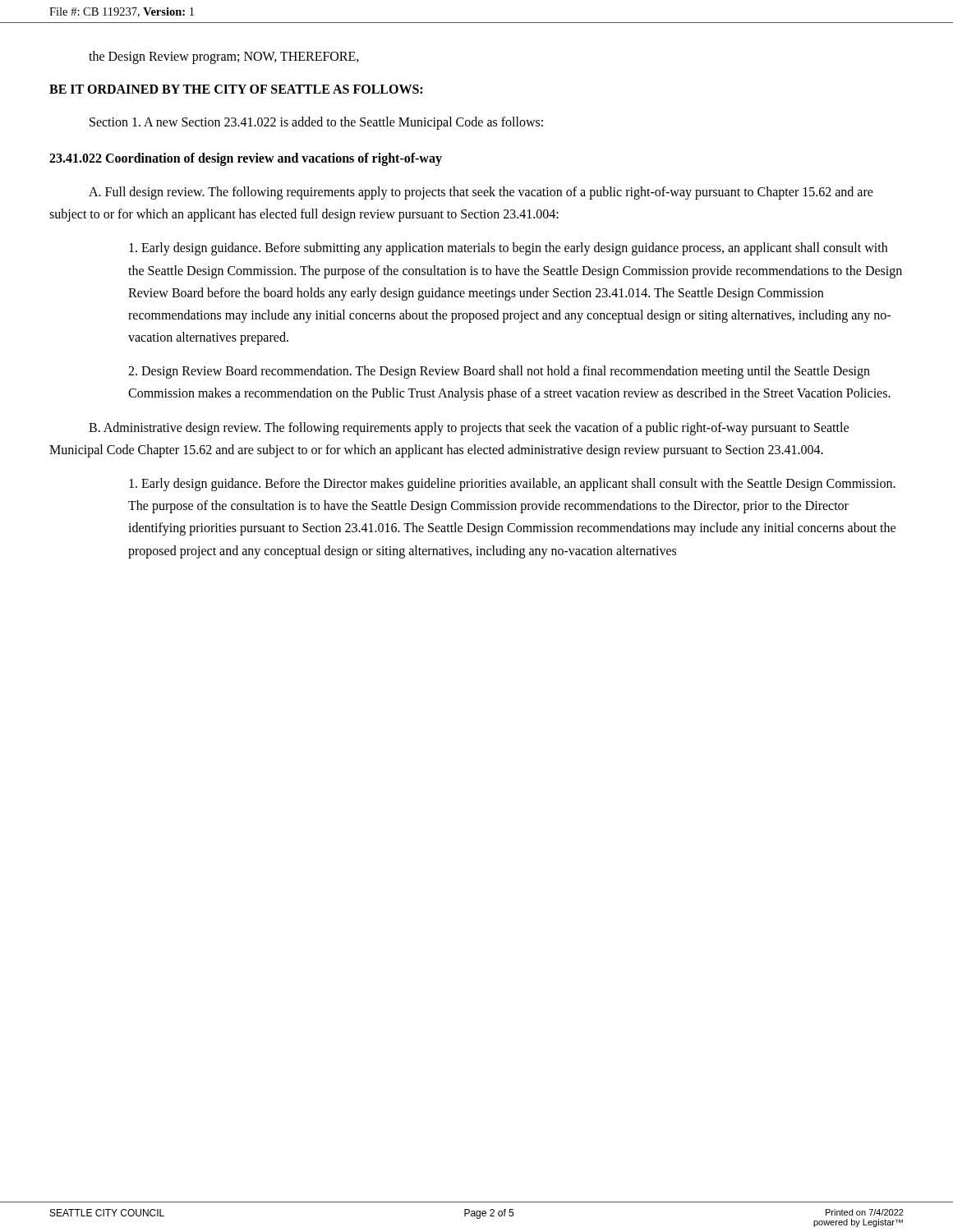This screenshot has width=953, height=1232.
Task: Click on the section header with the text "BE IT ORDAINED BY THE CITY OF"
Action: [x=236, y=89]
